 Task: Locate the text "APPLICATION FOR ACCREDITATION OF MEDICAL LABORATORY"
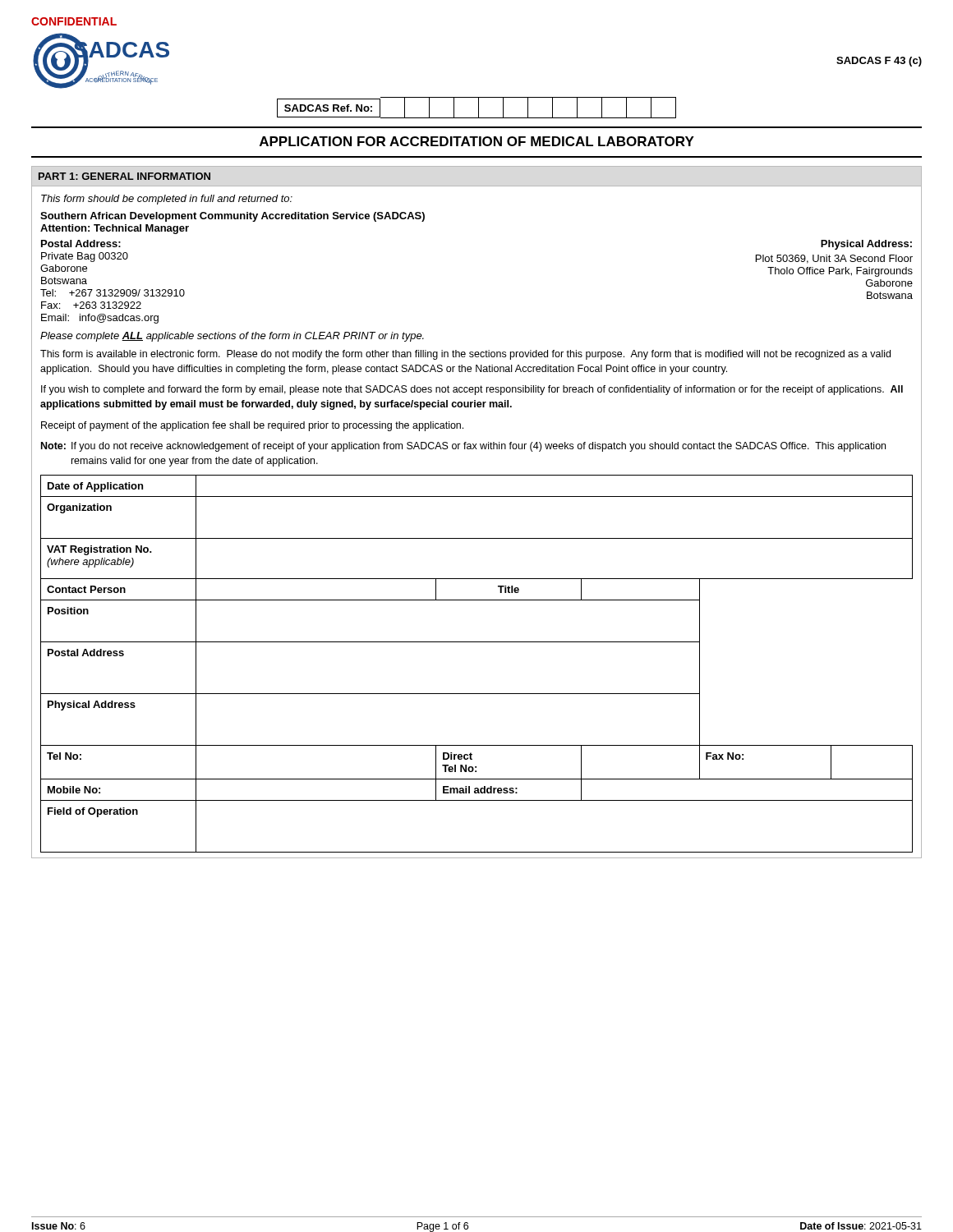click(x=476, y=142)
